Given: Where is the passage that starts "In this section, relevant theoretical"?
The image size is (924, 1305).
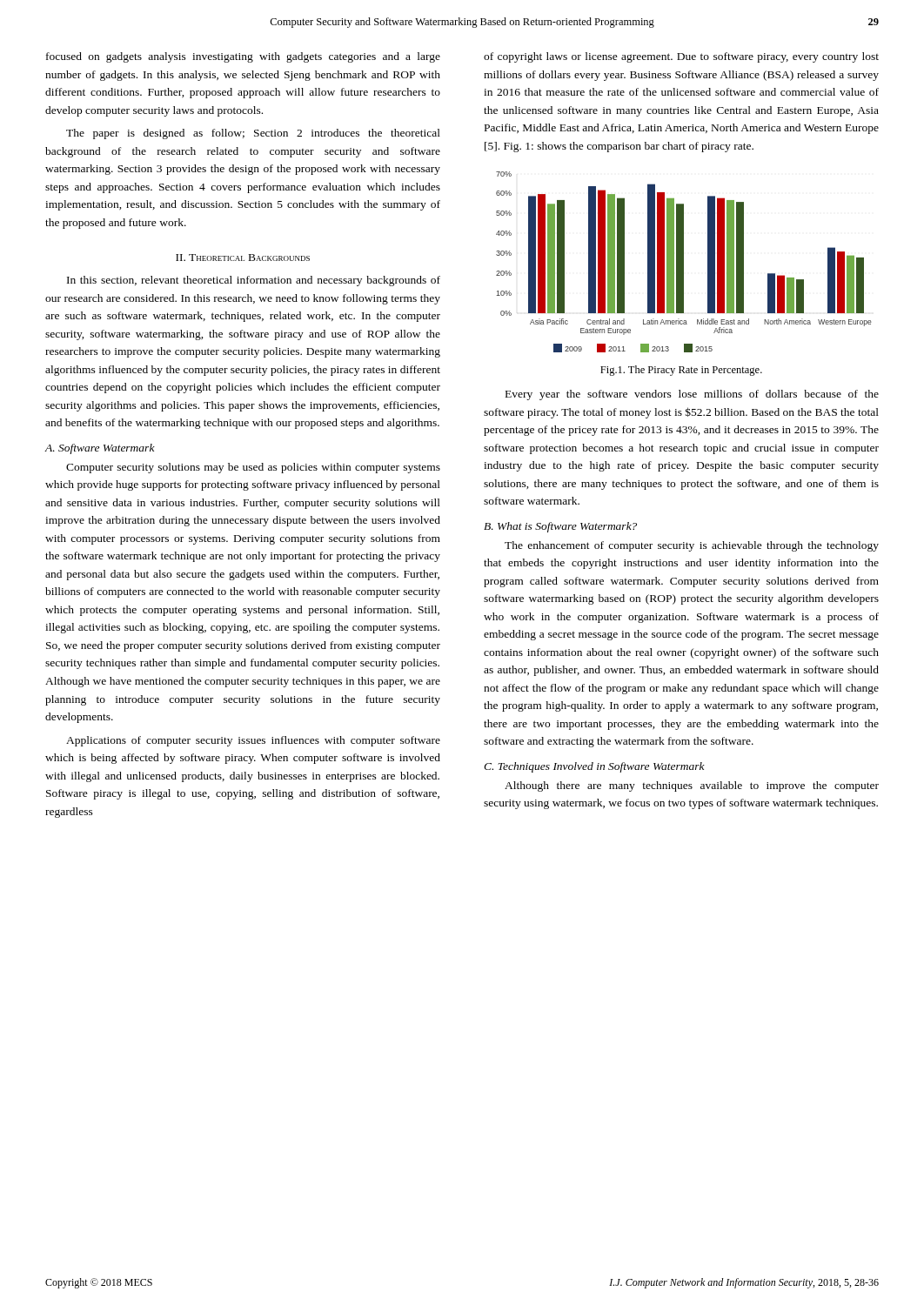Looking at the screenshot, I should [x=243, y=352].
